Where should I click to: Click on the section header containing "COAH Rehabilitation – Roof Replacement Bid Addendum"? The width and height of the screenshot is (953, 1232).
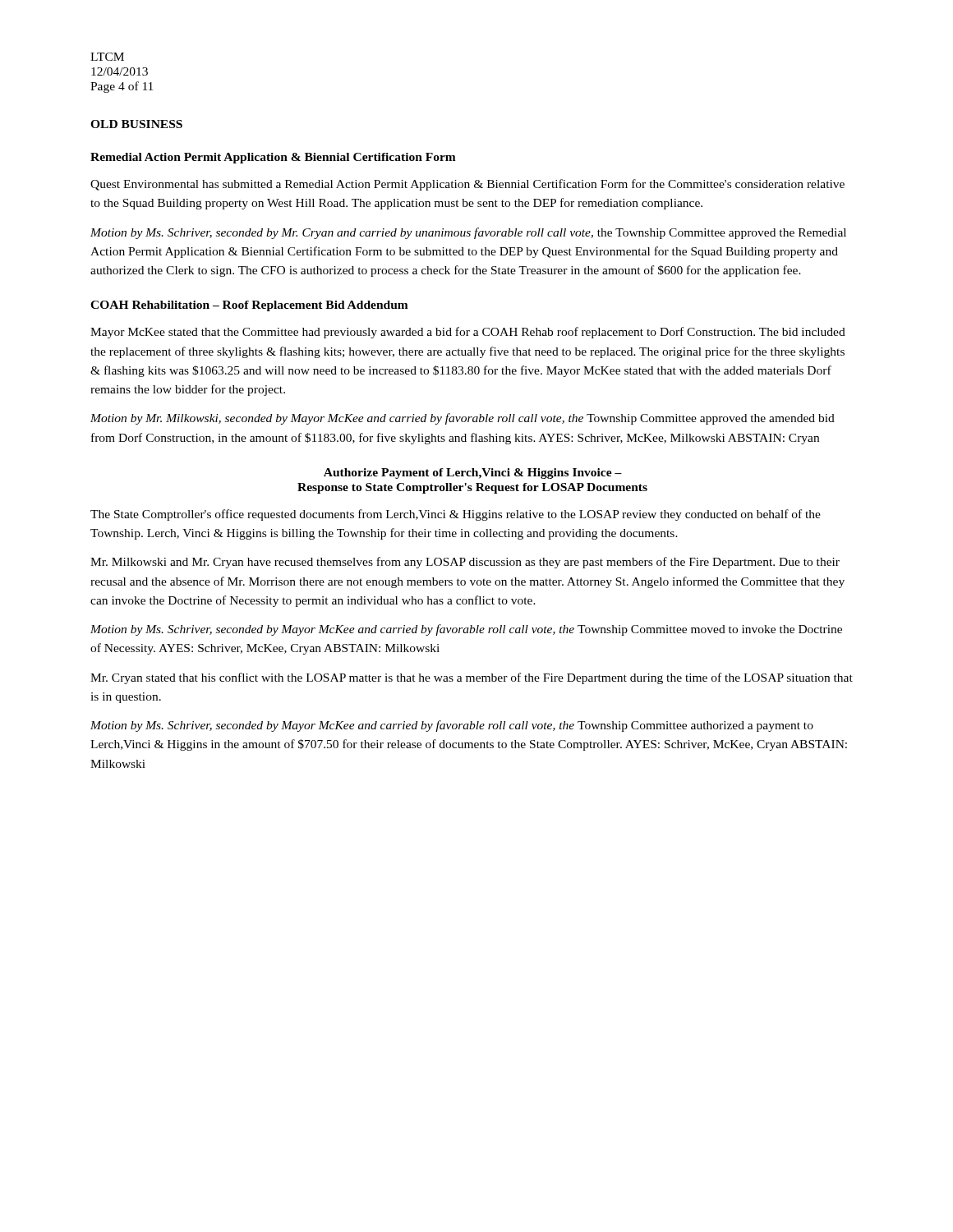click(249, 304)
